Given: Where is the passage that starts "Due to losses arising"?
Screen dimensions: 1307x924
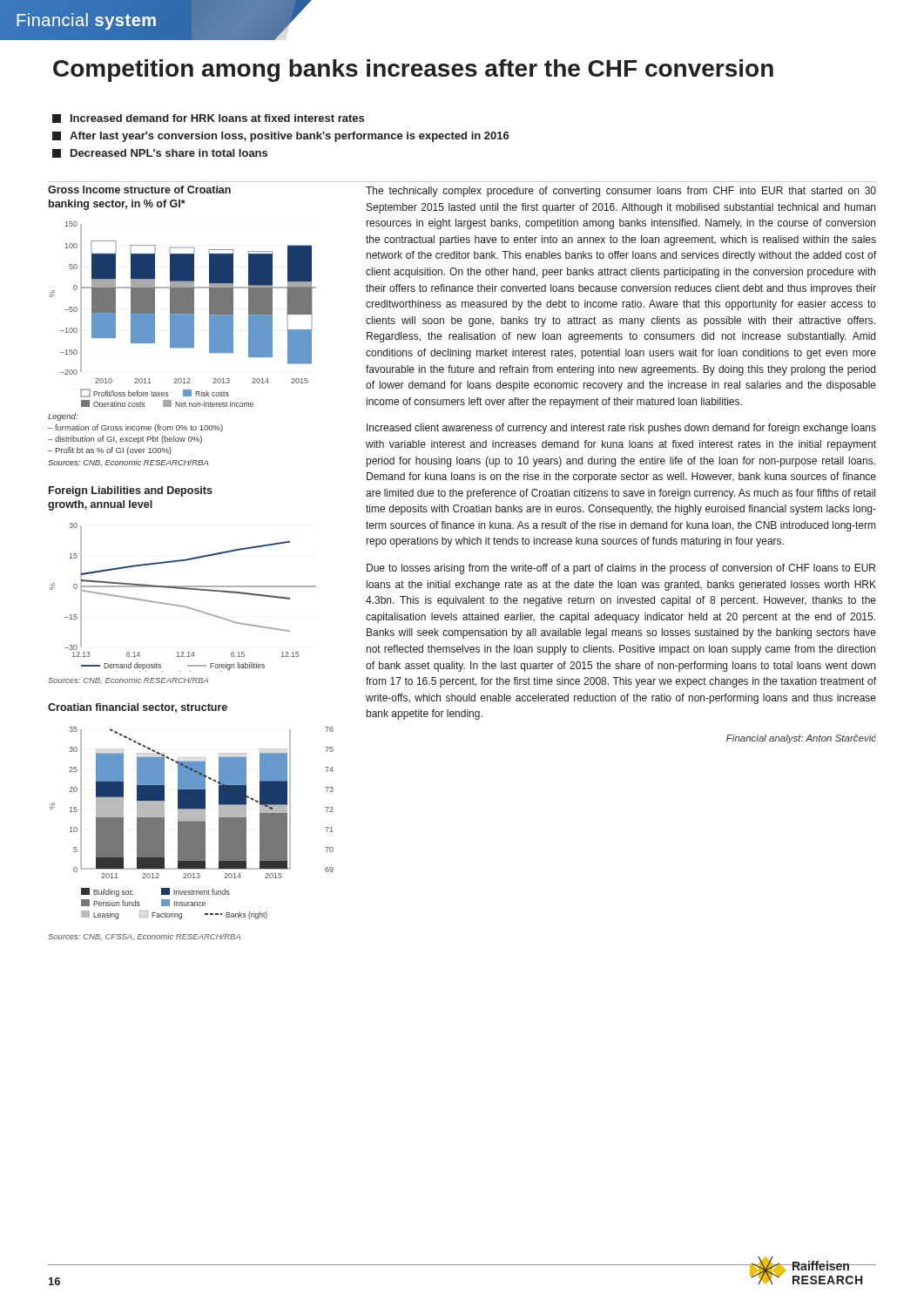Looking at the screenshot, I should coord(621,641).
